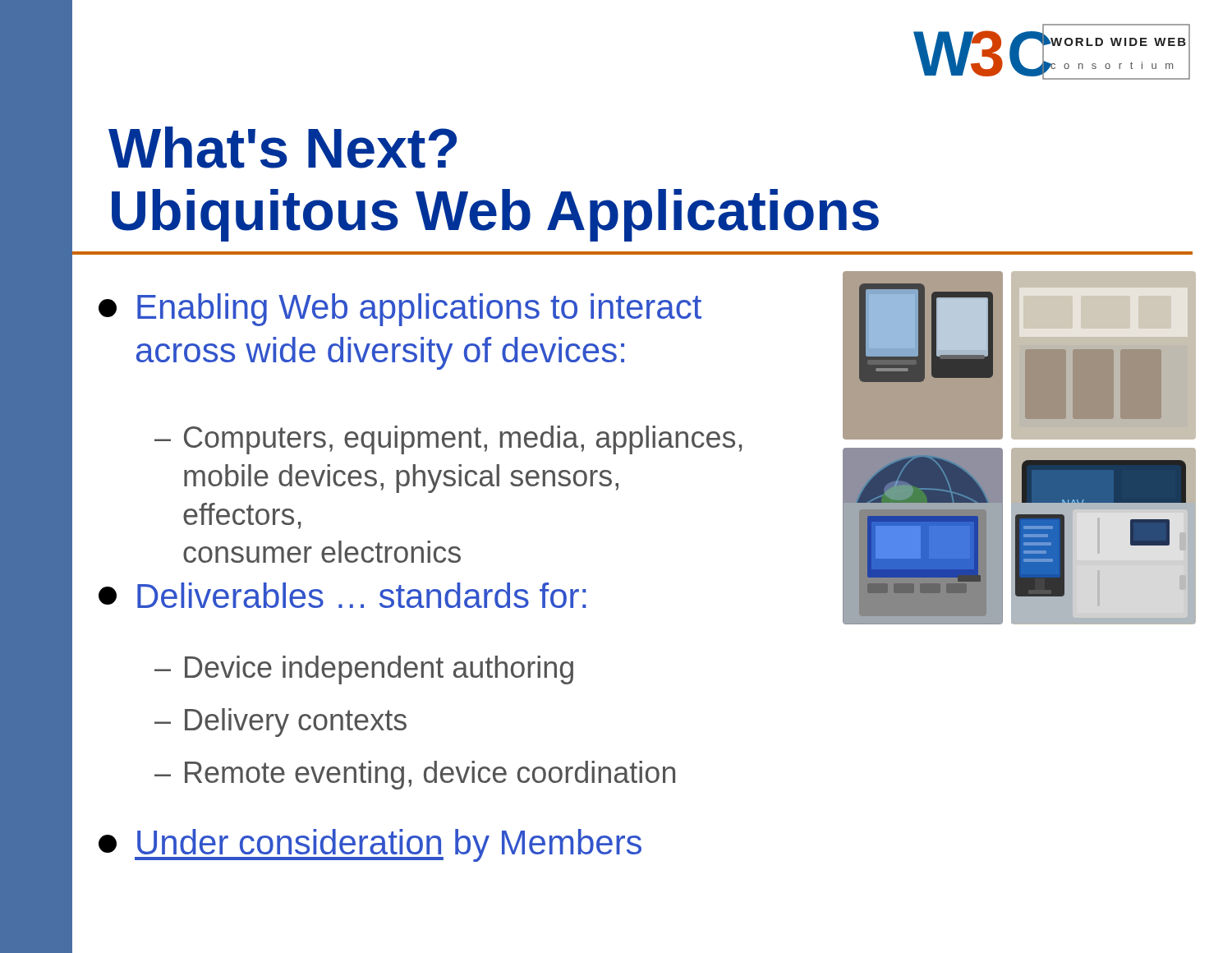This screenshot has width=1232, height=953.
Task: Select the list item containing "Deliverables … standards for:"
Action: pyautogui.click(x=344, y=597)
